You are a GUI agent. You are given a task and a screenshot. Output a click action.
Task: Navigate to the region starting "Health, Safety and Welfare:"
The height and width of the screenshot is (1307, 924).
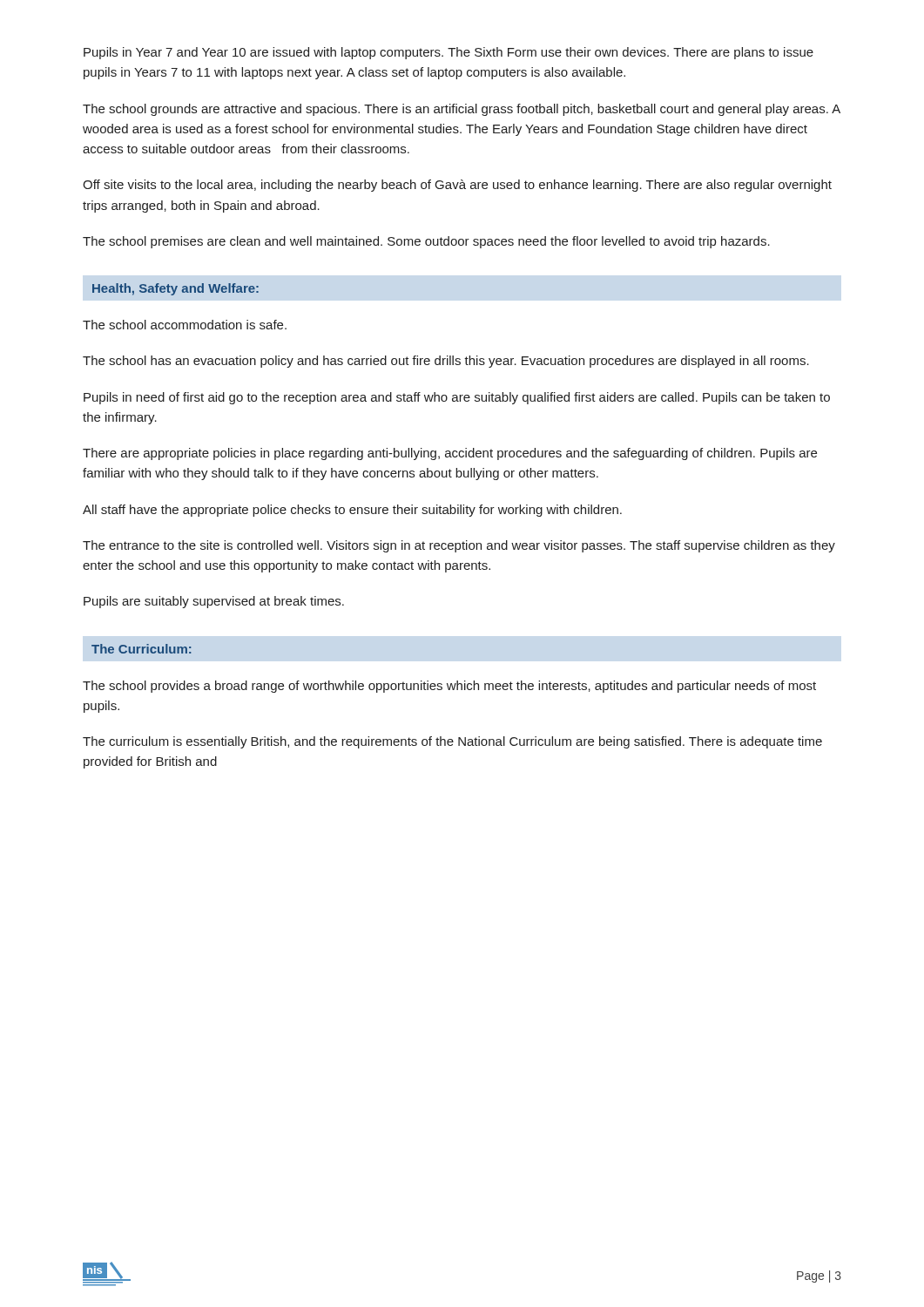176,288
